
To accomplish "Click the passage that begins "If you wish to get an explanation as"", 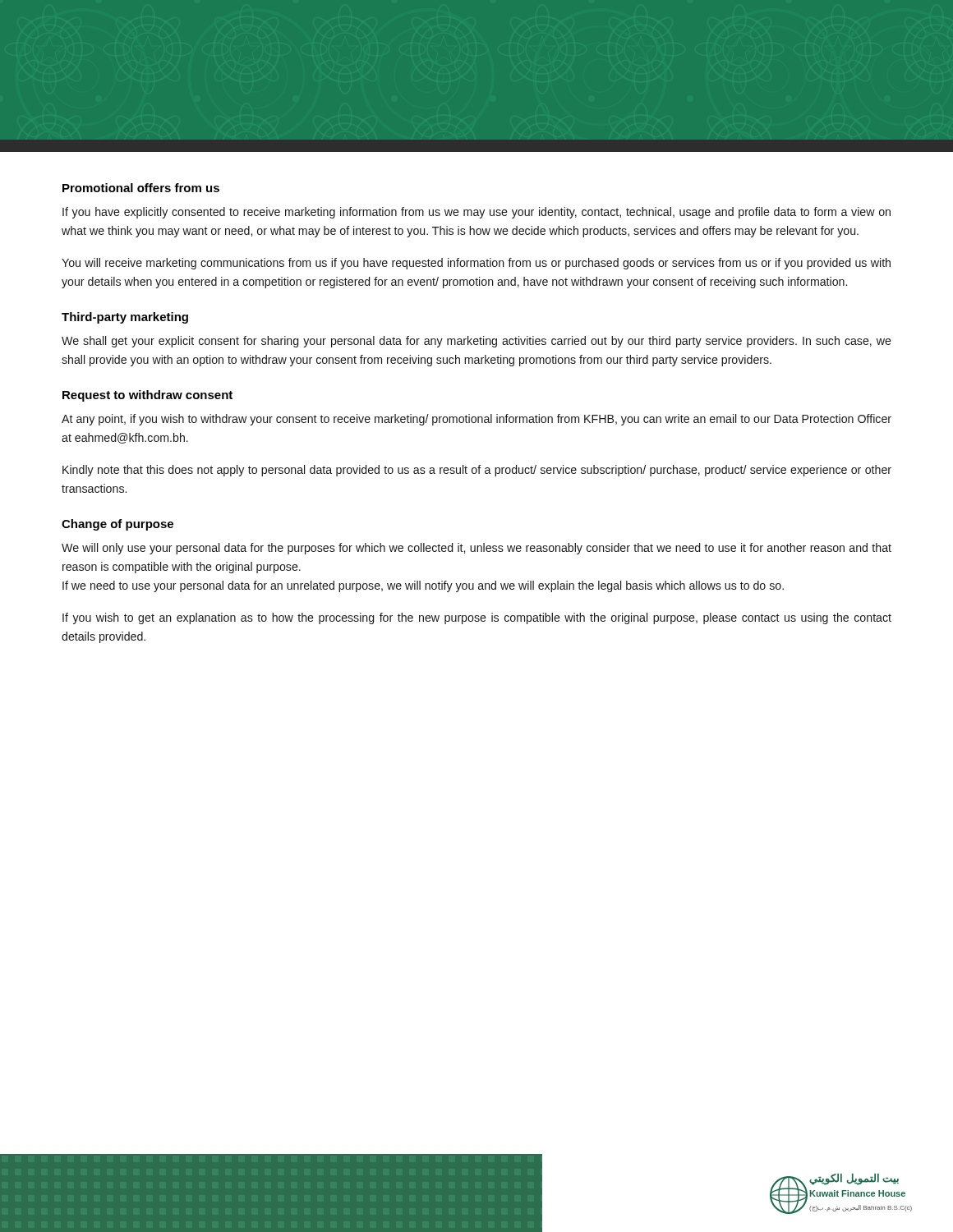I will point(476,627).
